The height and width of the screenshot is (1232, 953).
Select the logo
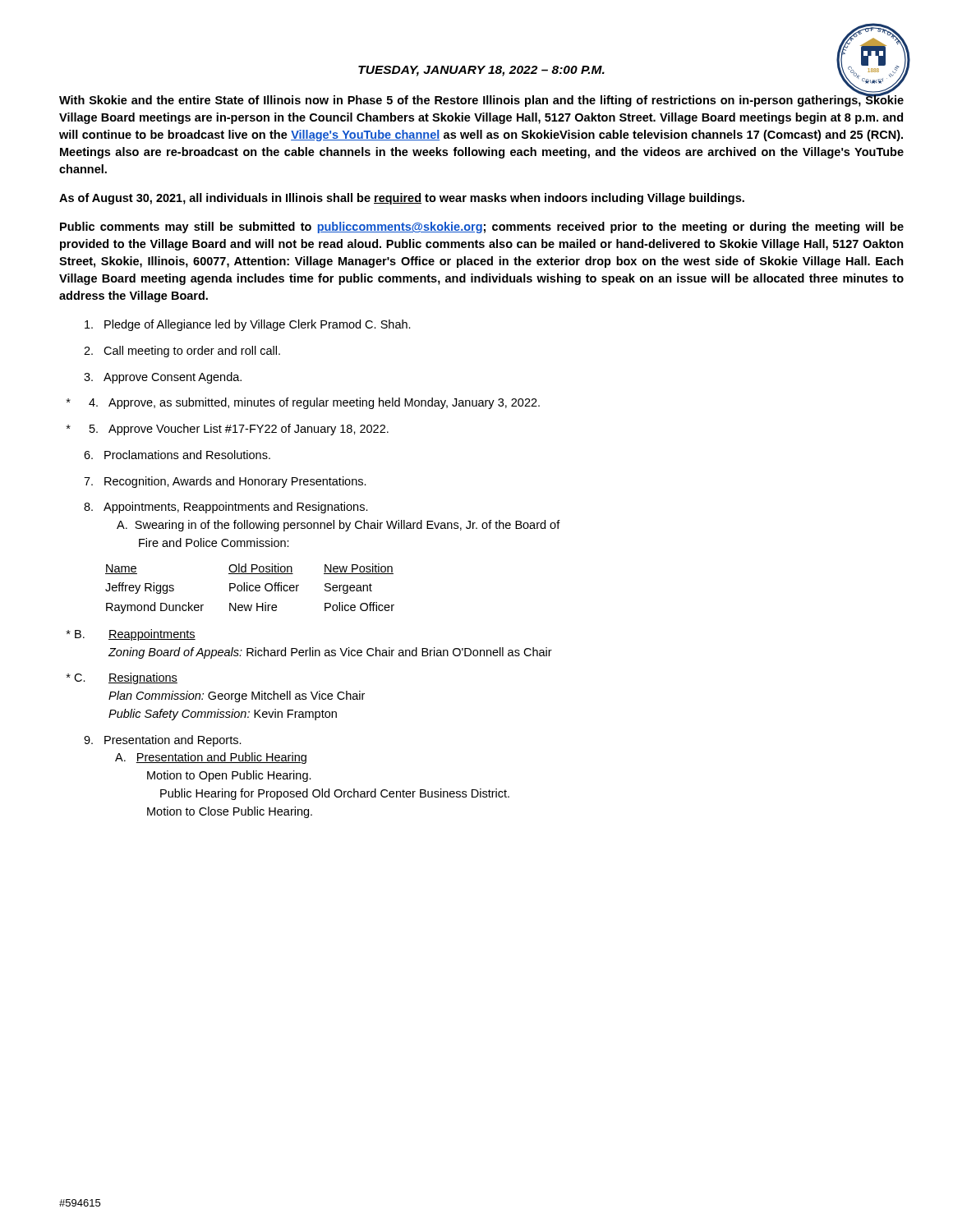coord(873,60)
